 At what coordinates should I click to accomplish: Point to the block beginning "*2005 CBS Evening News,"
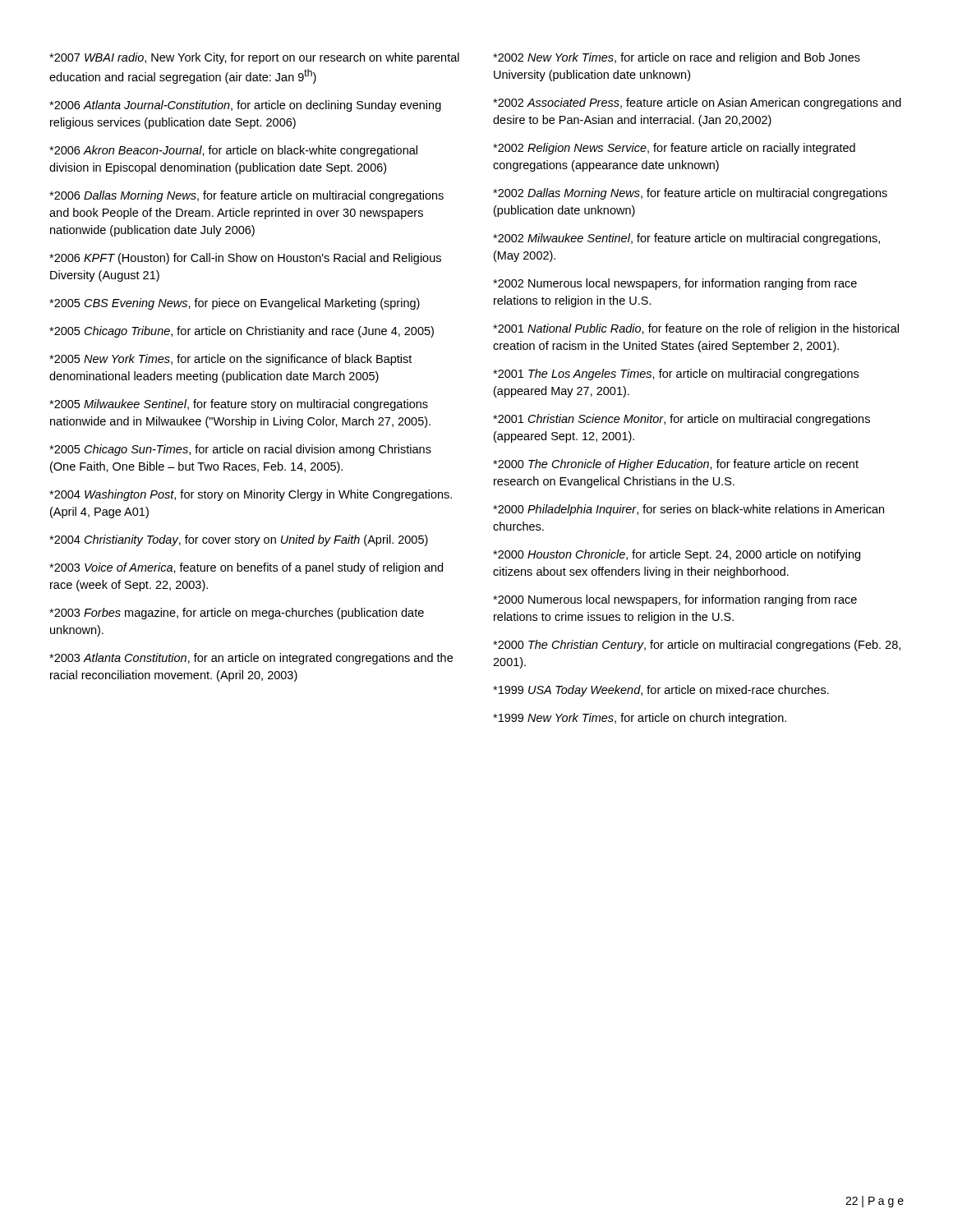235,303
